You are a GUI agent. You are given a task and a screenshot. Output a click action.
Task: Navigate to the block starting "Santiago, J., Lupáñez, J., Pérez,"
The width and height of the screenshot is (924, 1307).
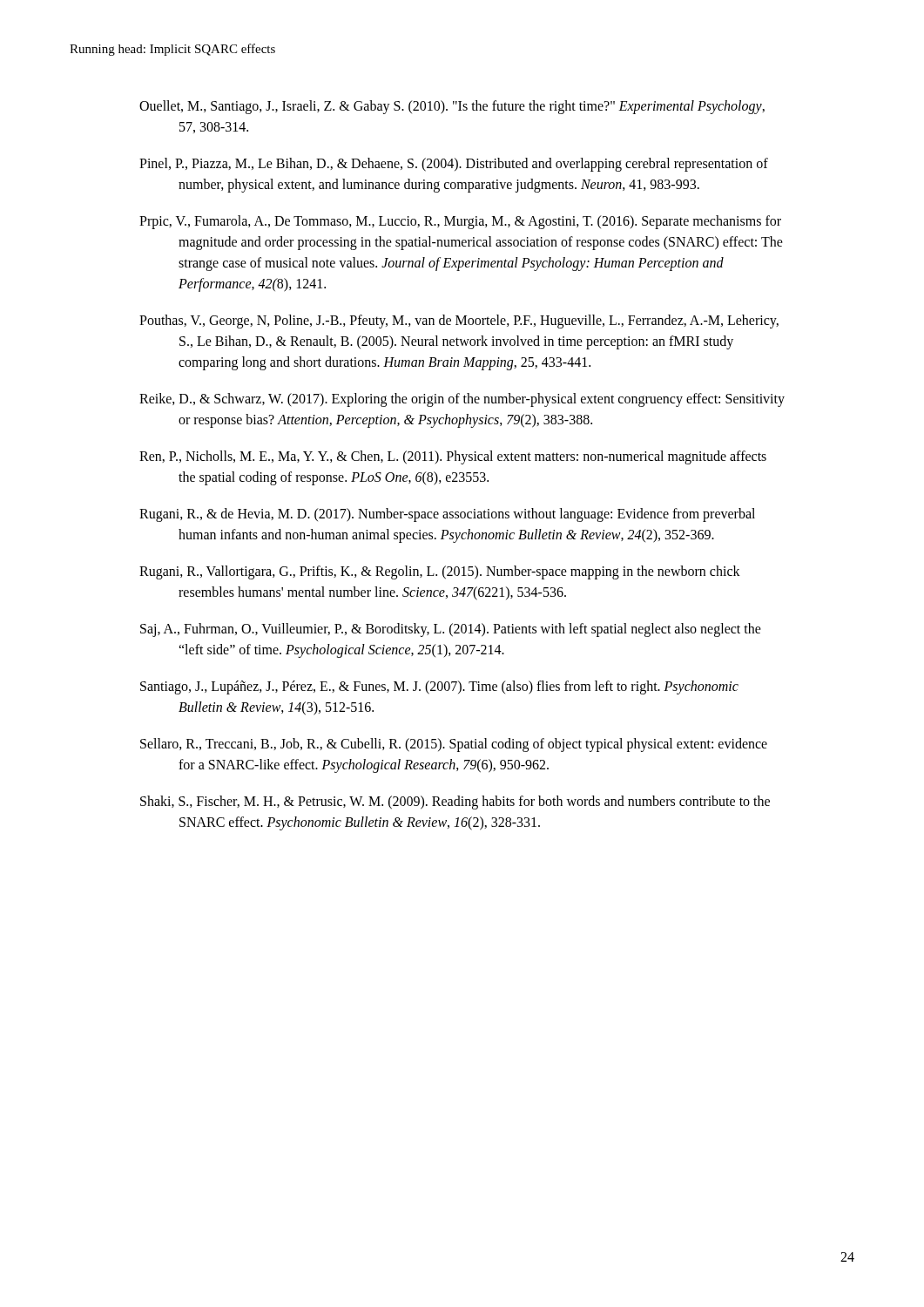tap(439, 697)
